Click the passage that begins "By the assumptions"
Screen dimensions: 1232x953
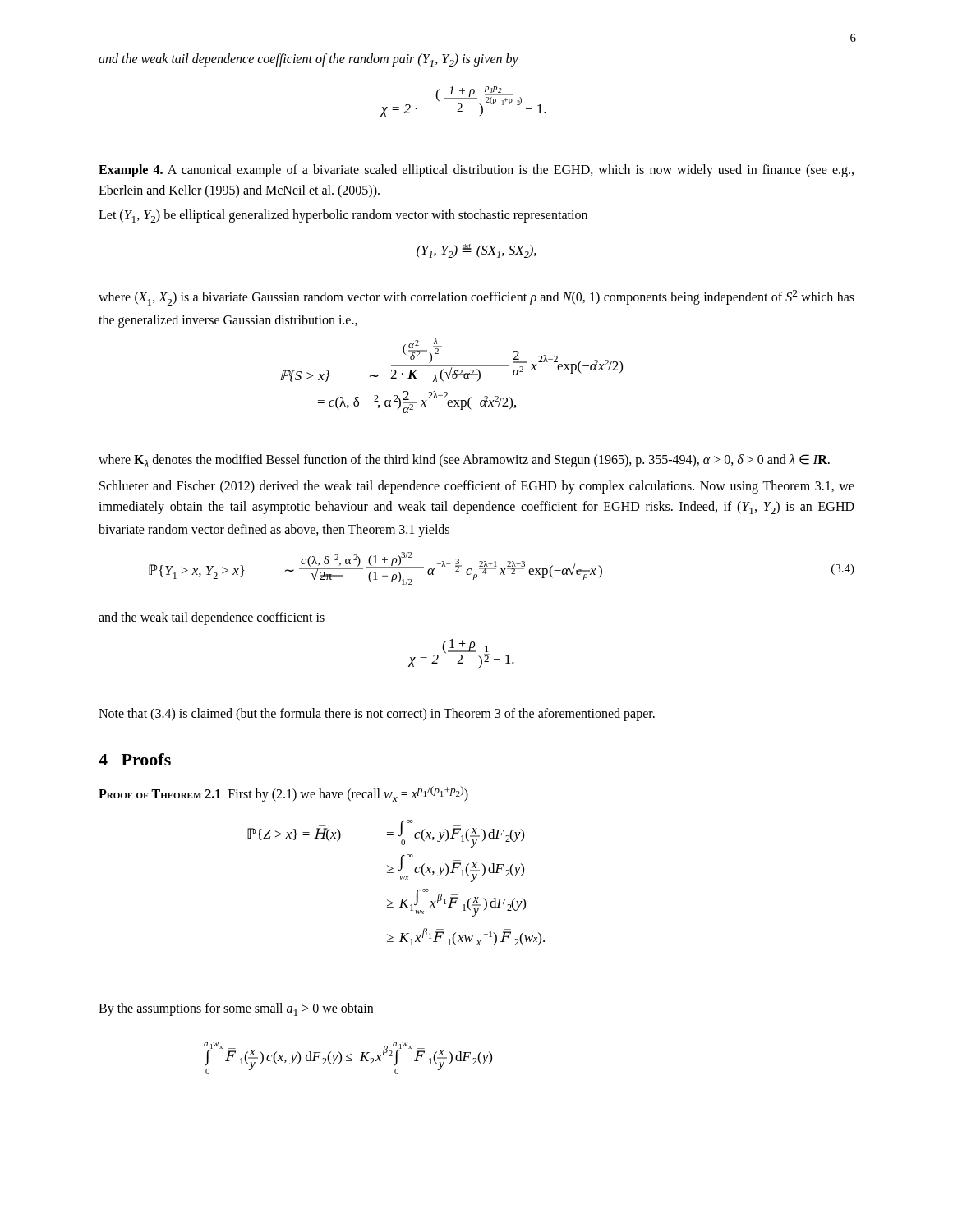click(236, 1010)
